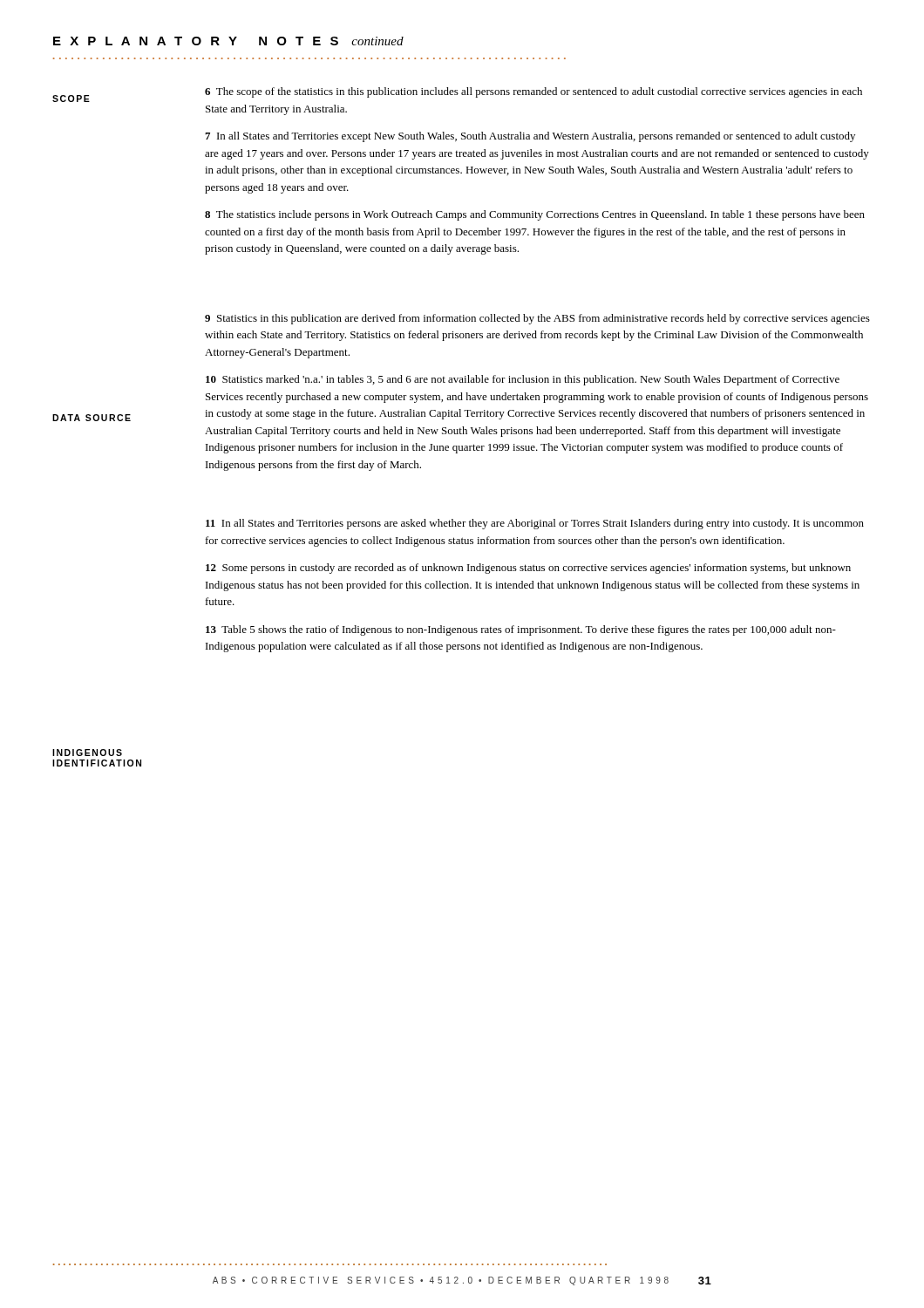This screenshot has height=1308, width=924.
Task: Locate the element starting "8 The statistics include persons in"
Action: coord(535,231)
